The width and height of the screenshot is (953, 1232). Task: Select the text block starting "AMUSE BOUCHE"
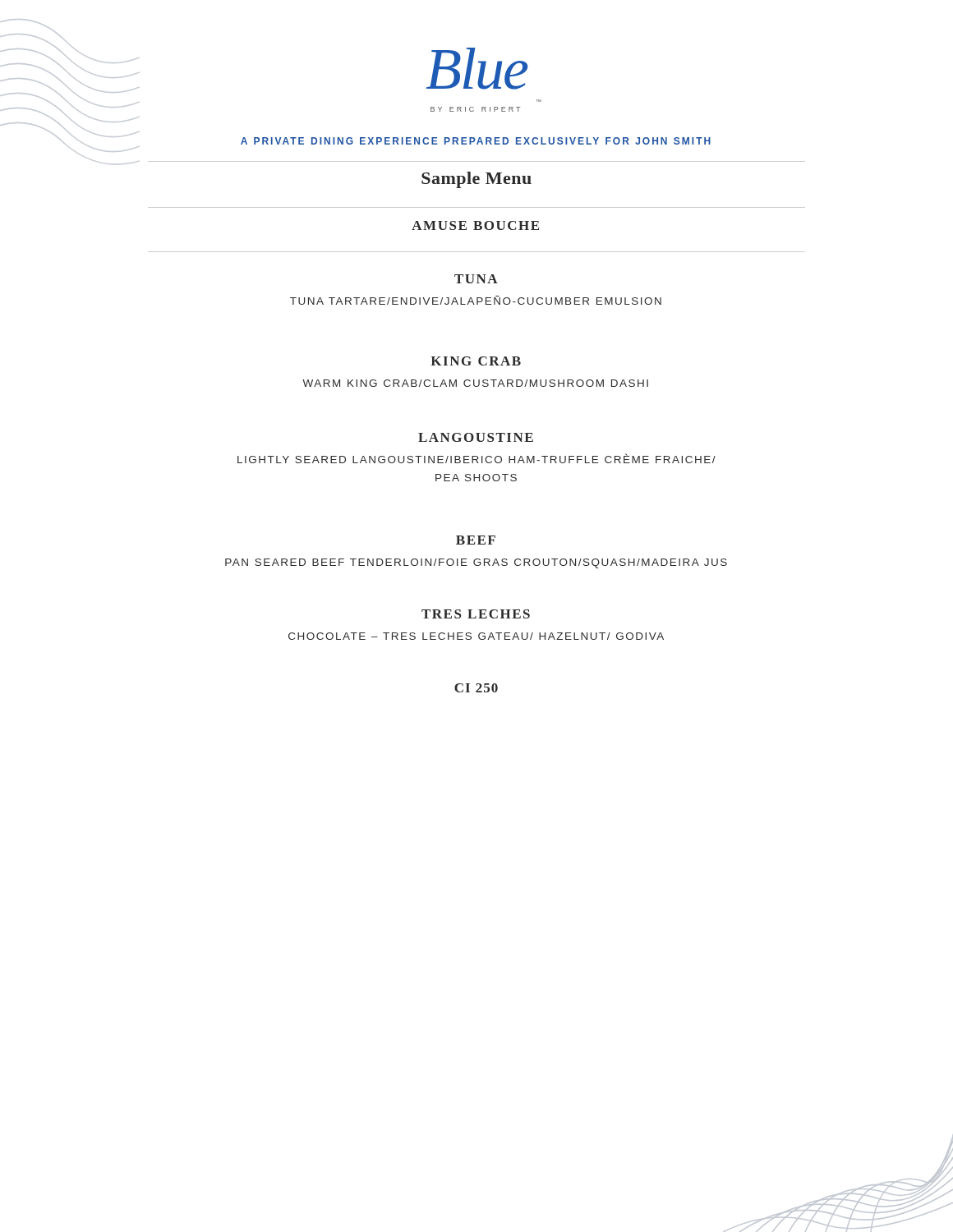pyautogui.click(x=476, y=225)
